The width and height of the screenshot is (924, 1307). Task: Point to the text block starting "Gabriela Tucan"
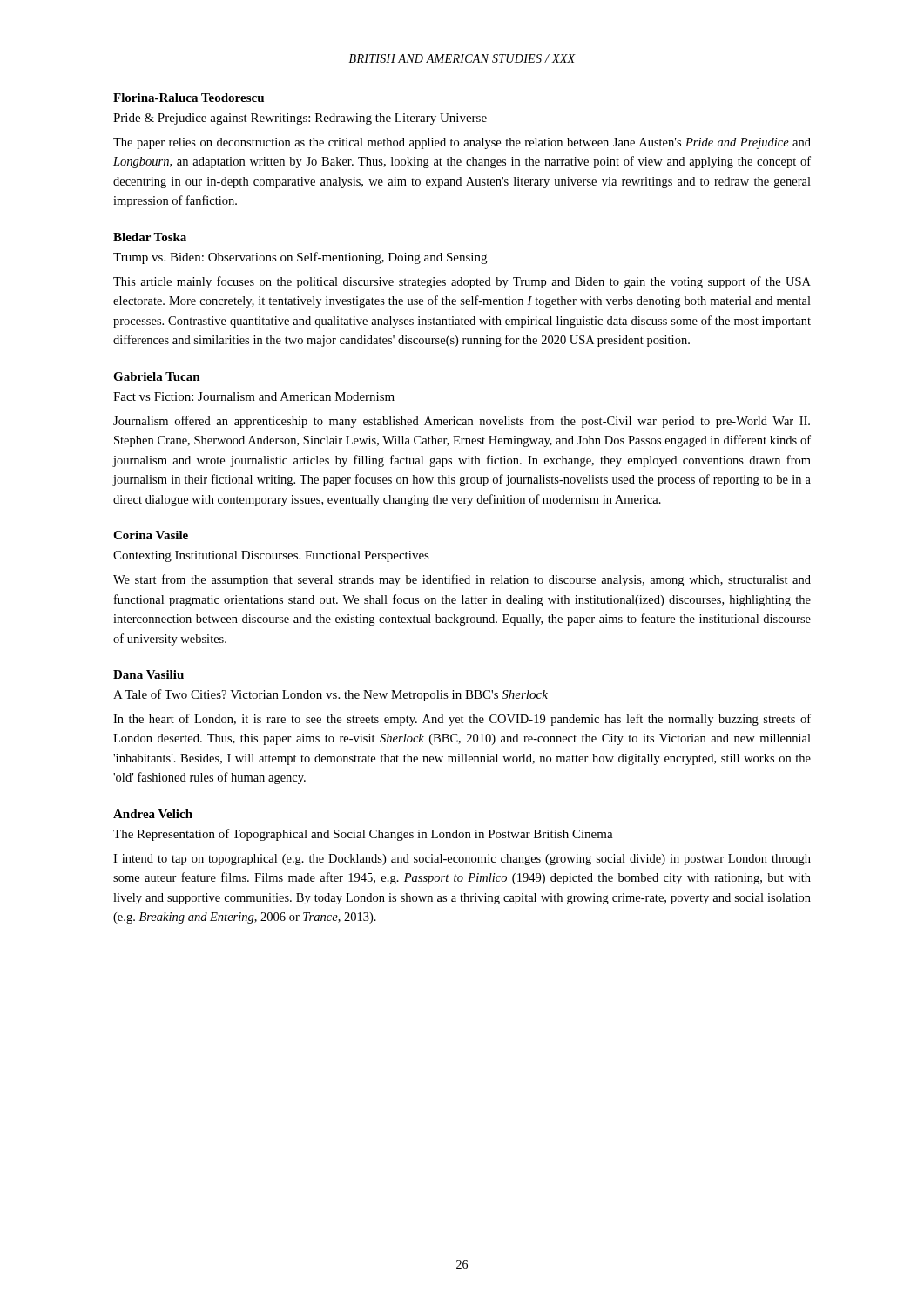[157, 376]
